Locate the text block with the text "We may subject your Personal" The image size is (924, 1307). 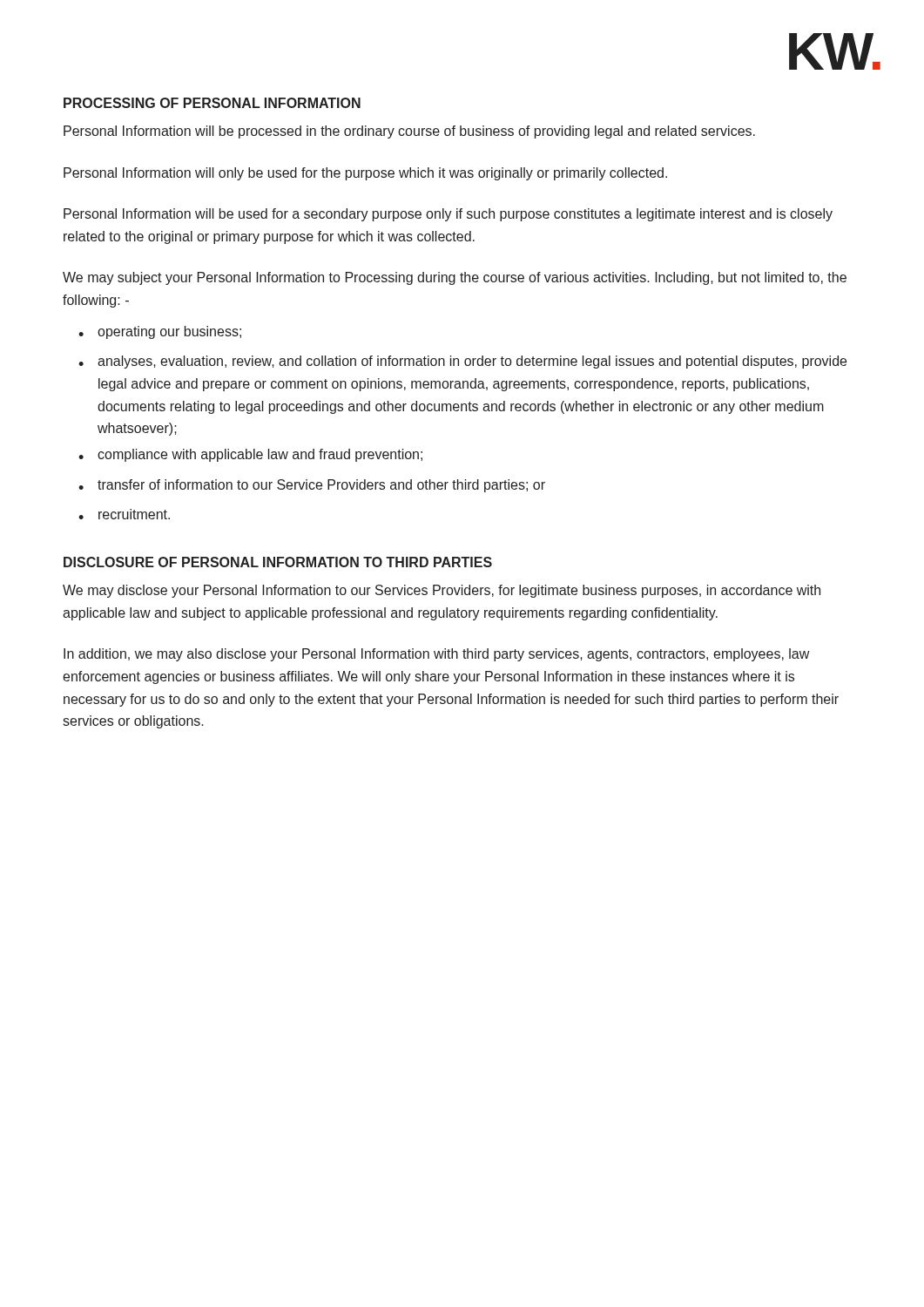tap(455, 289)
